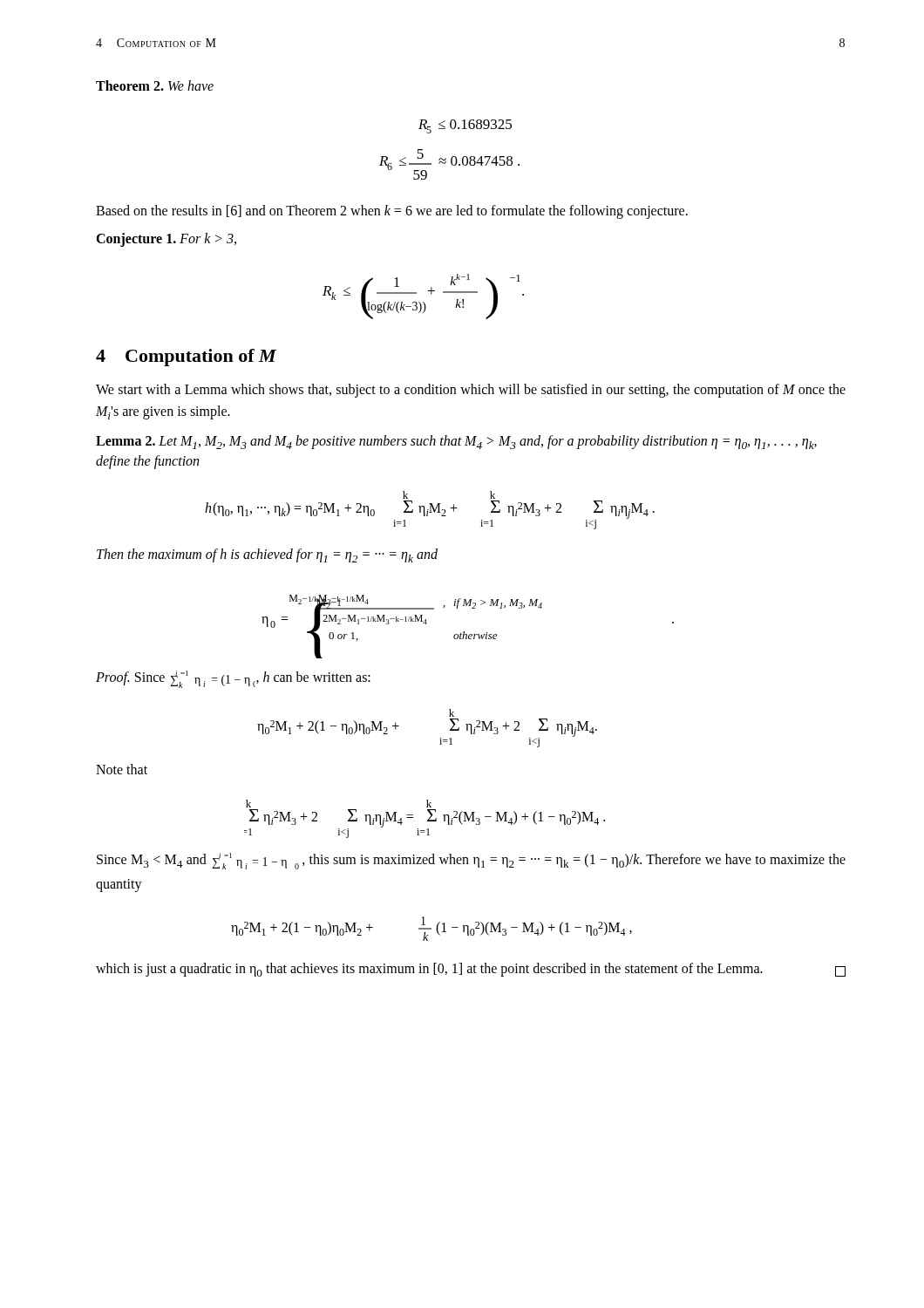
Task: Locate the block of text that opens with "which is just"
Action: tap(471, 971)
